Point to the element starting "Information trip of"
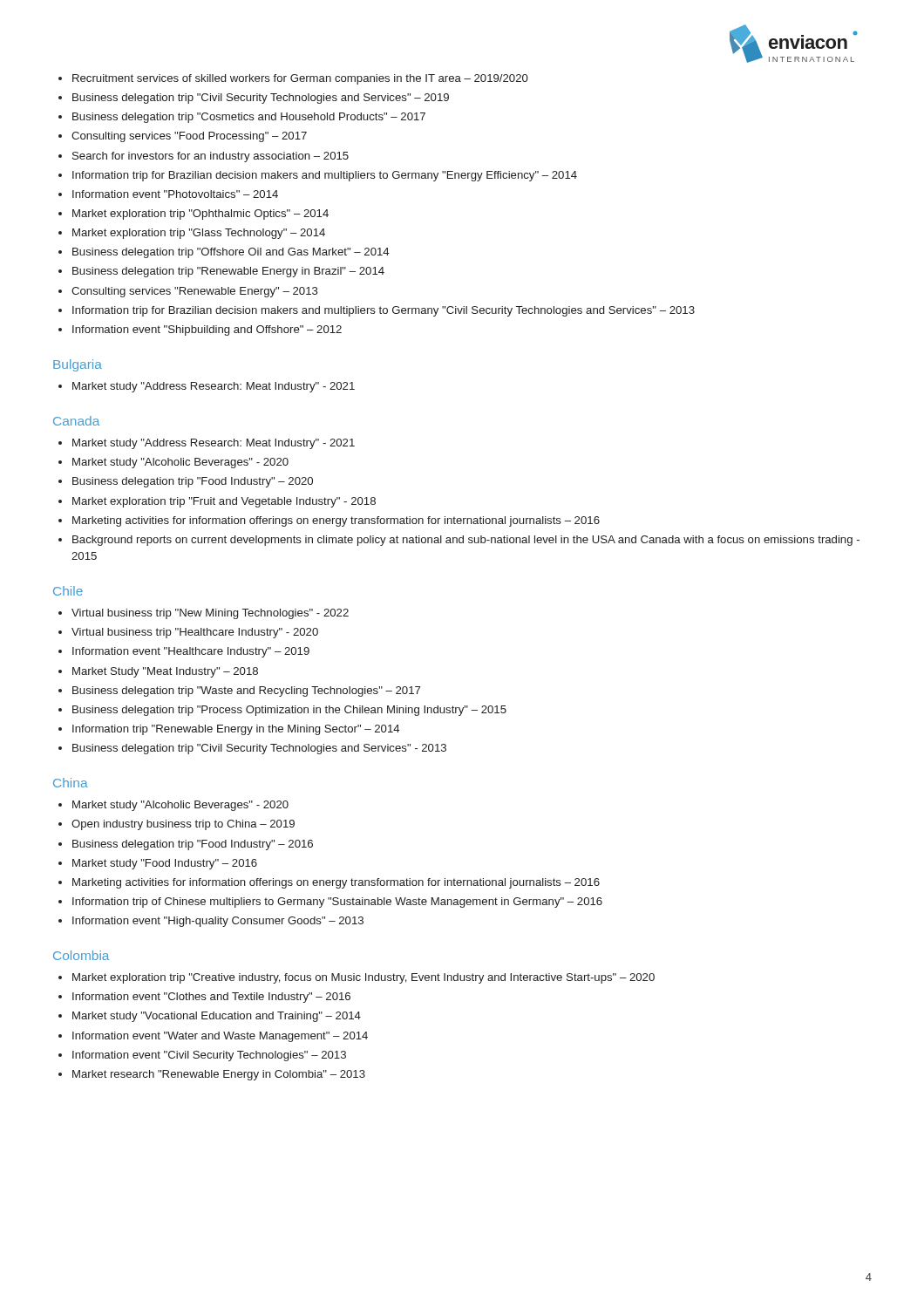Screen dimensions: 1308x924 (337, 901)
